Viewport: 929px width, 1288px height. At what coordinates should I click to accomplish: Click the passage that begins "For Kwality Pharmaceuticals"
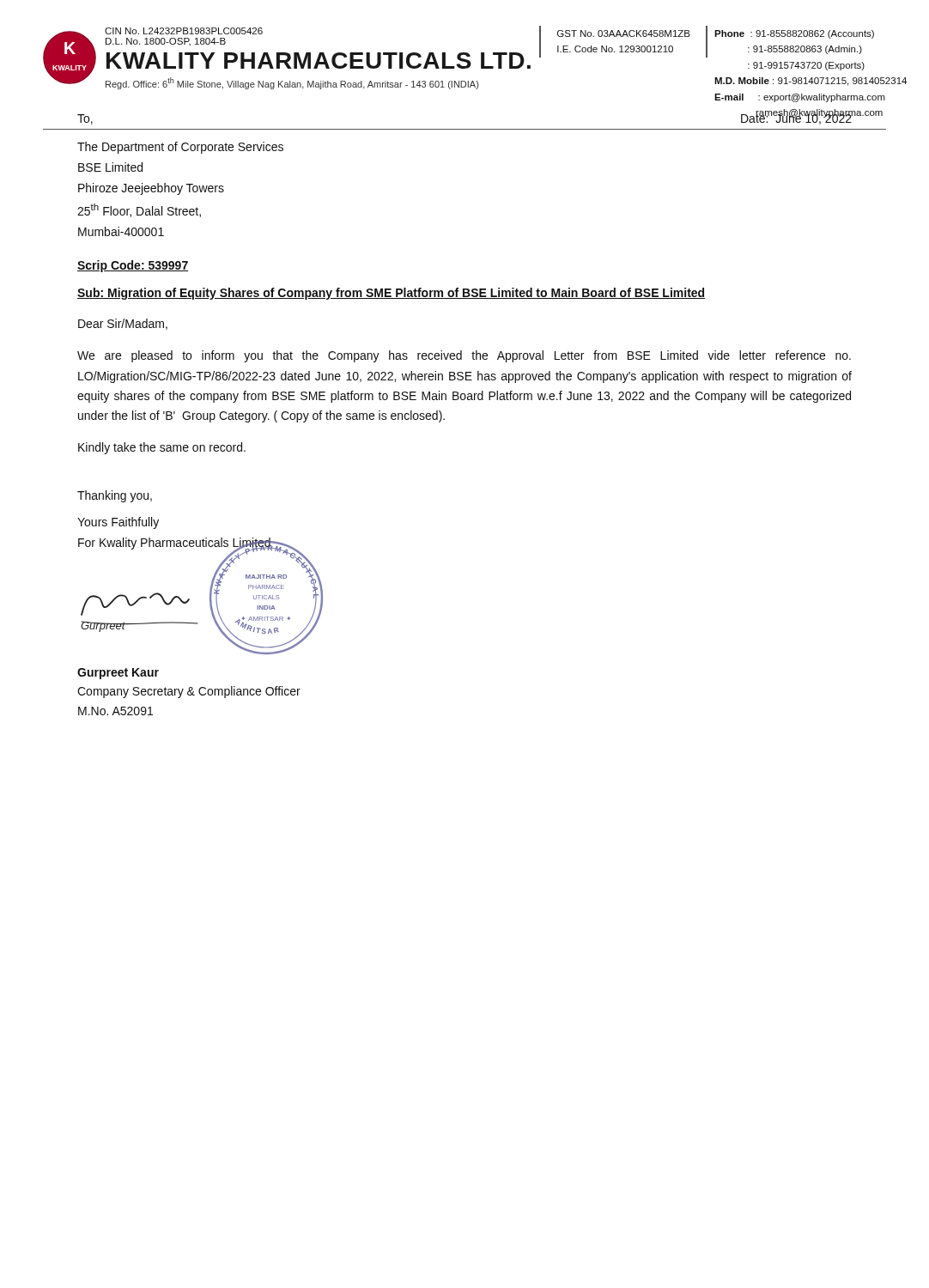click(174, 543)
